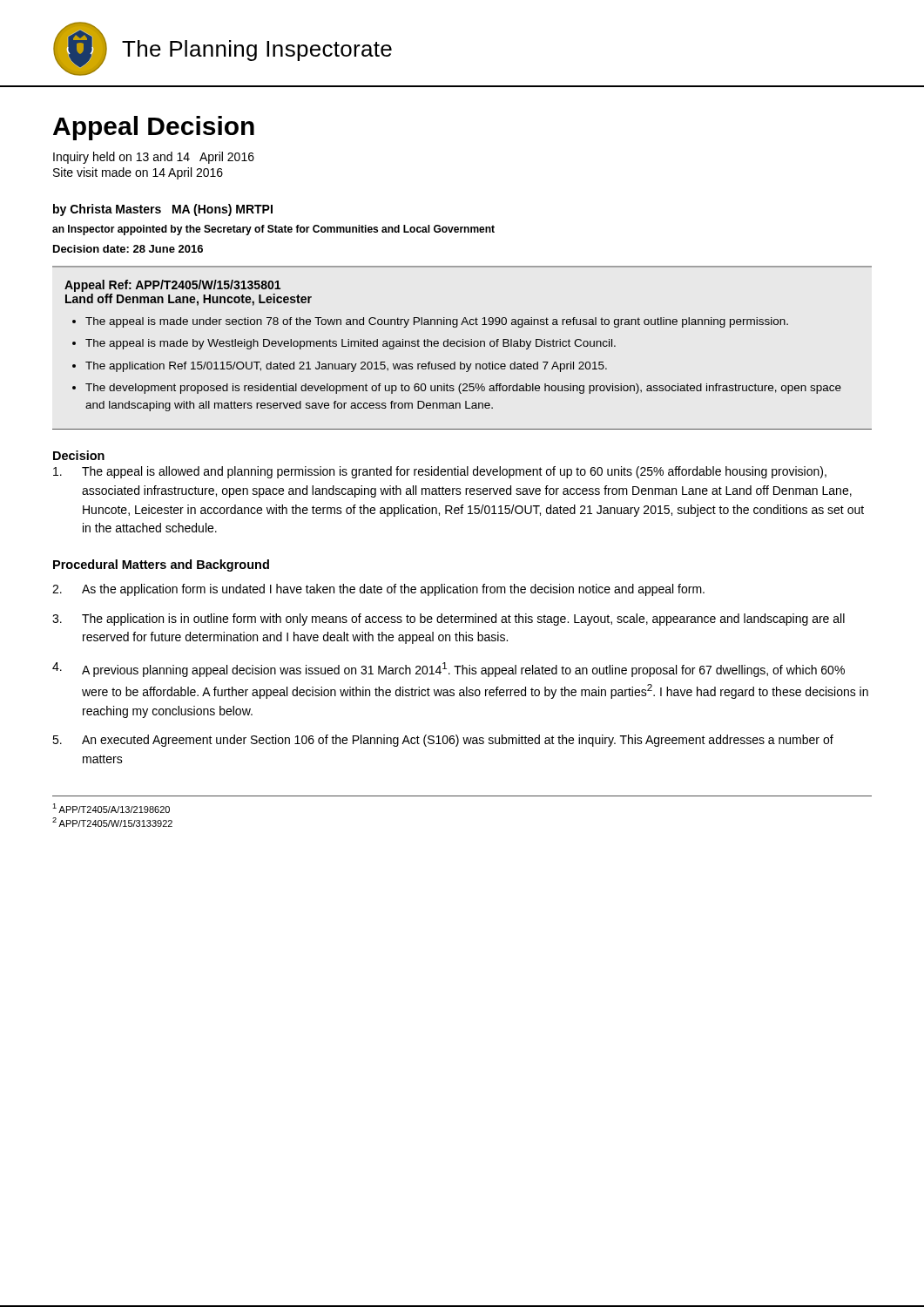Click the section header that begins "Appeal Ref: APP/T2405/W/15/3135801 Land off"

pyautogui.click(x=188, y=292)
